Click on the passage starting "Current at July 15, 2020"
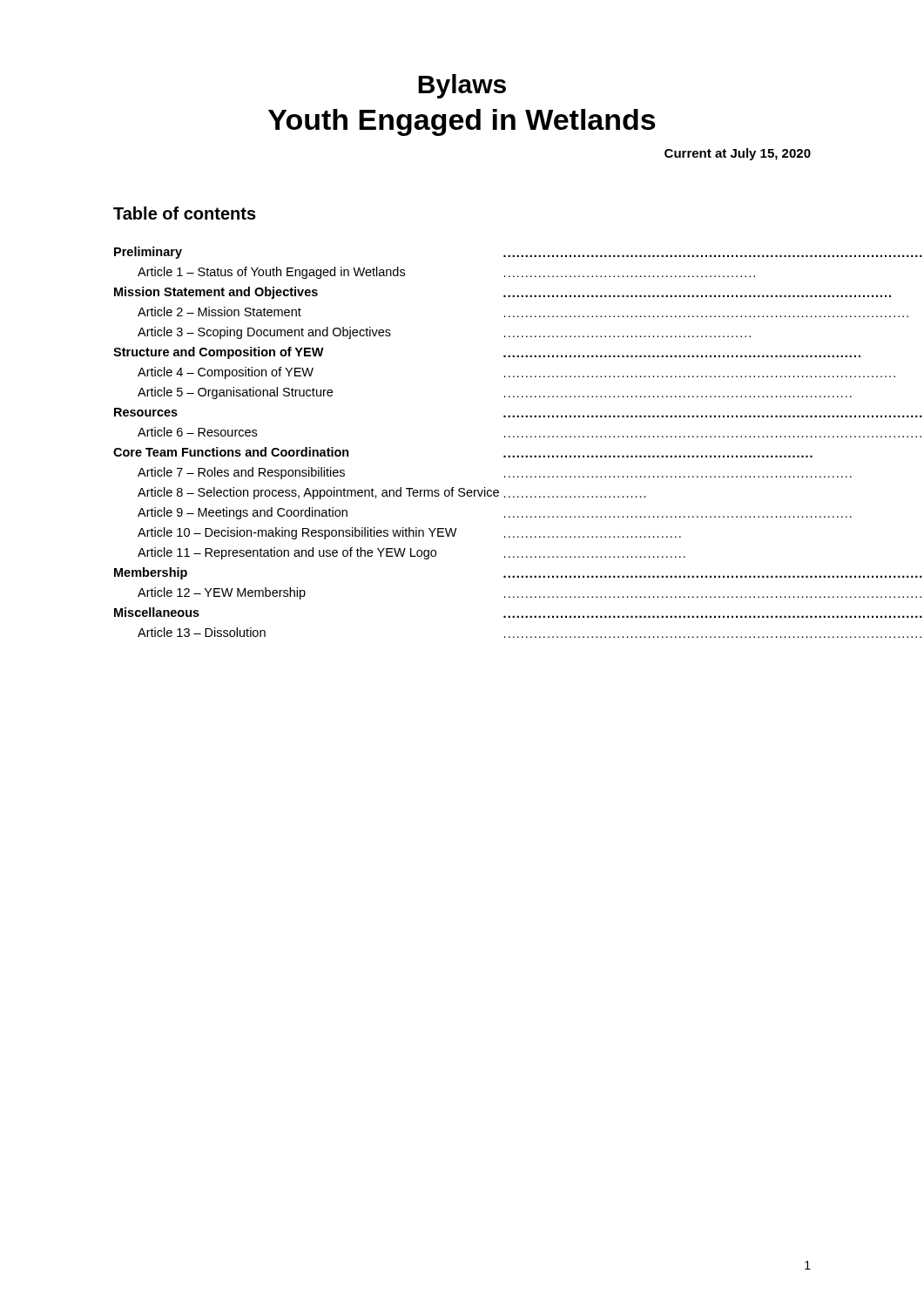The width and height of the screenshot is (924, 1307). (737, 153)
